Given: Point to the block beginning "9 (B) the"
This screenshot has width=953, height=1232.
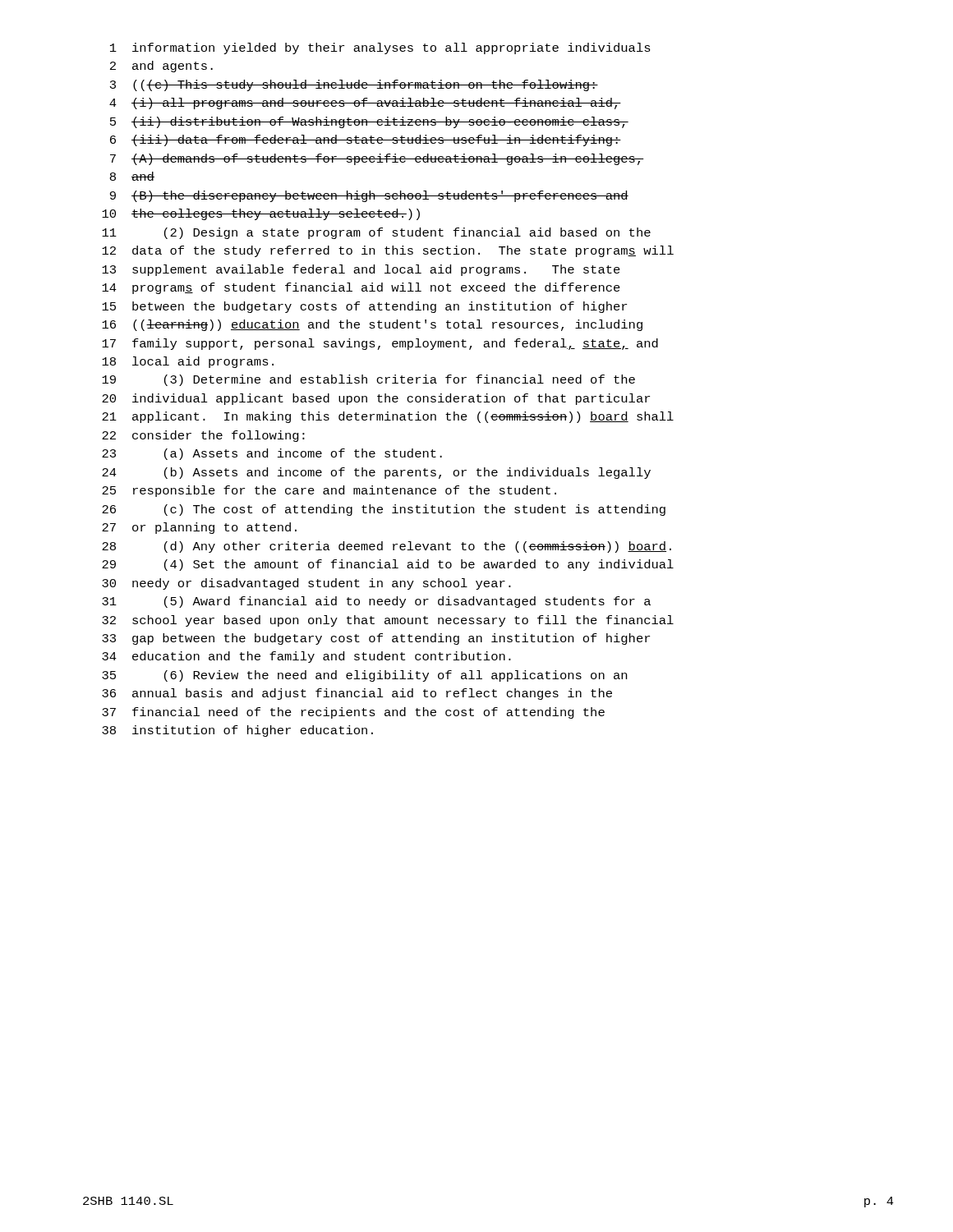Looking at the screenshot, I should pos(355,196).
